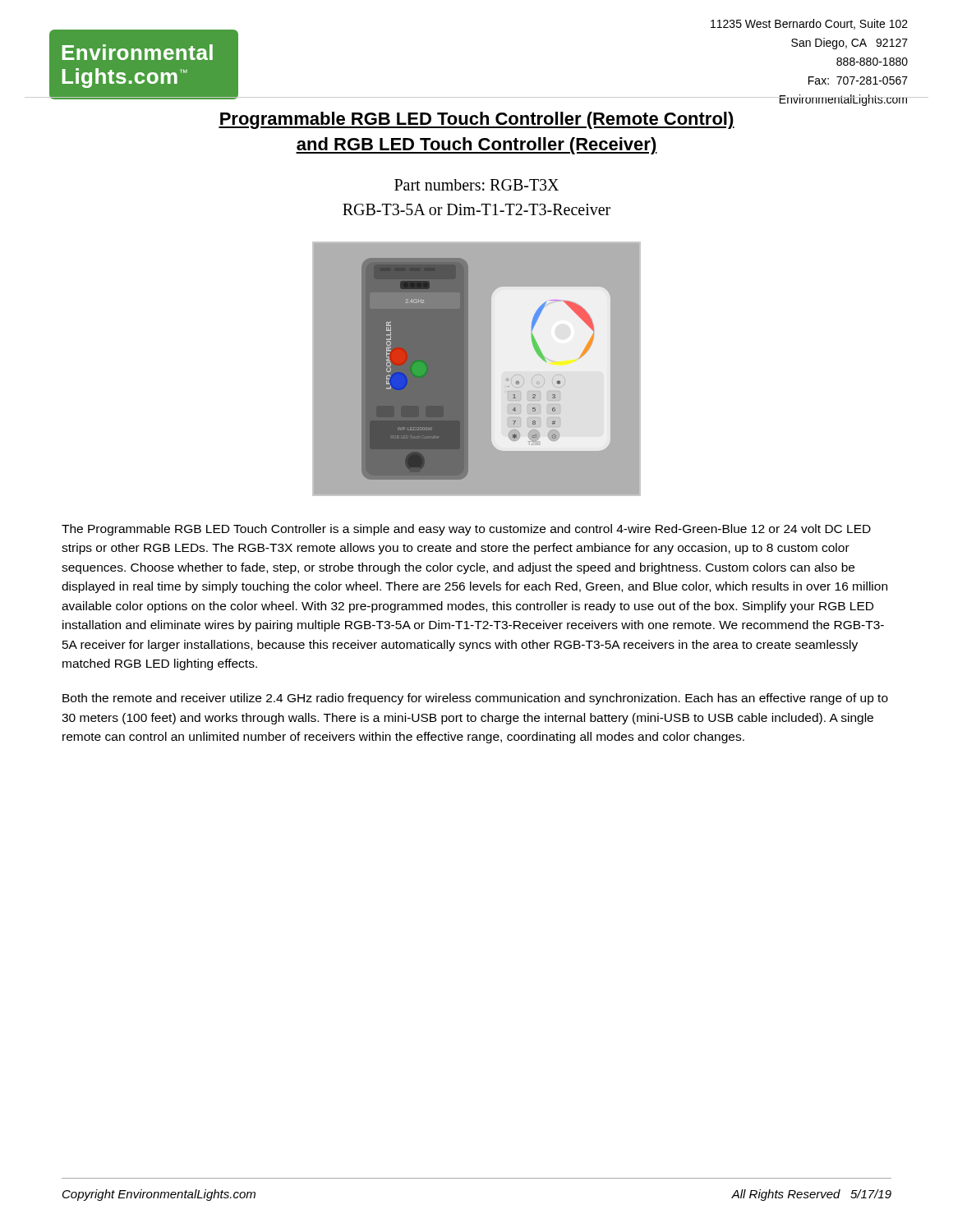Locate the photo

tap(476, 368)
